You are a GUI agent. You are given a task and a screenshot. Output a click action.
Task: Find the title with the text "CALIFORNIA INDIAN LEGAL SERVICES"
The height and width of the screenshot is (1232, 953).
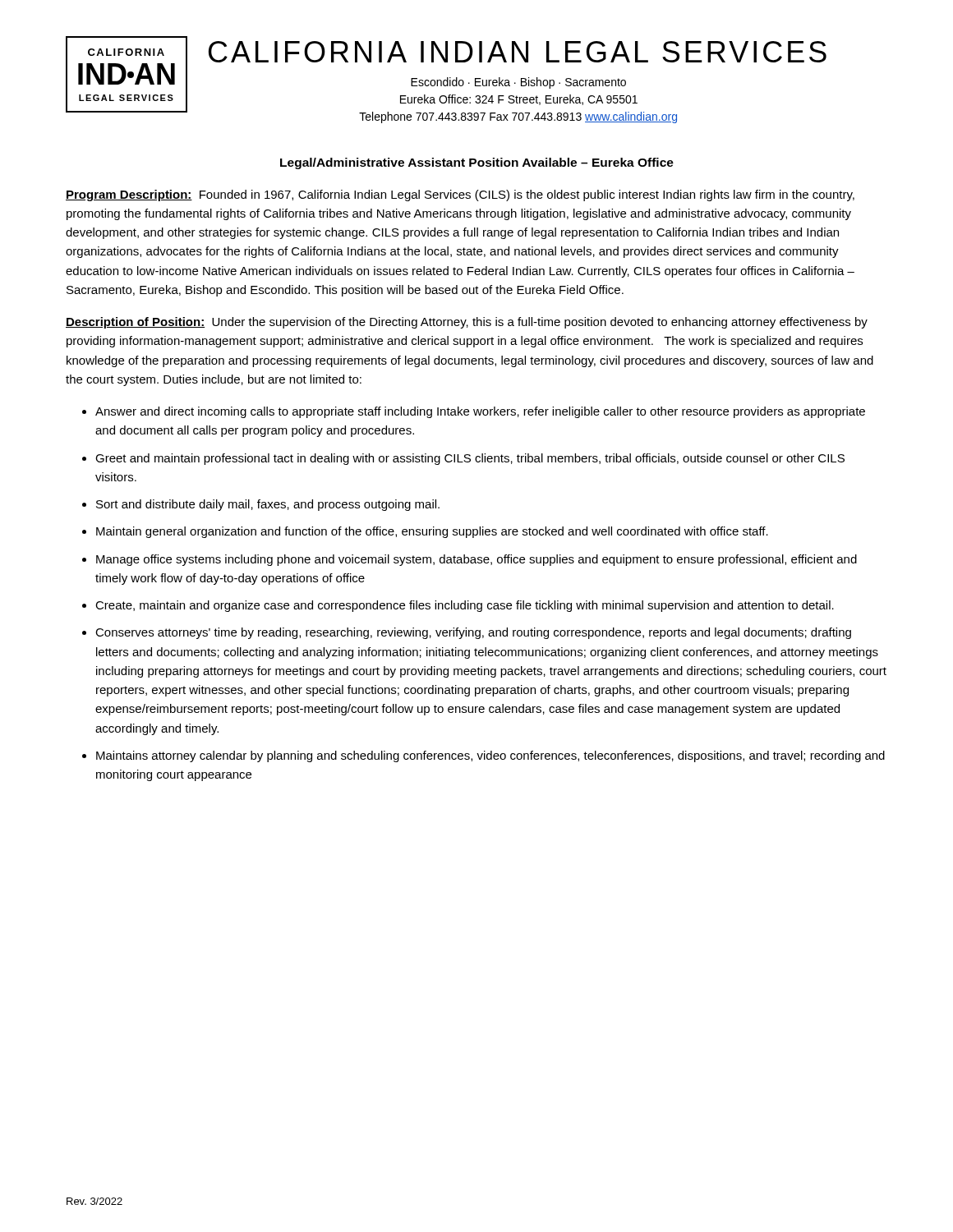(x=518, y=52)
